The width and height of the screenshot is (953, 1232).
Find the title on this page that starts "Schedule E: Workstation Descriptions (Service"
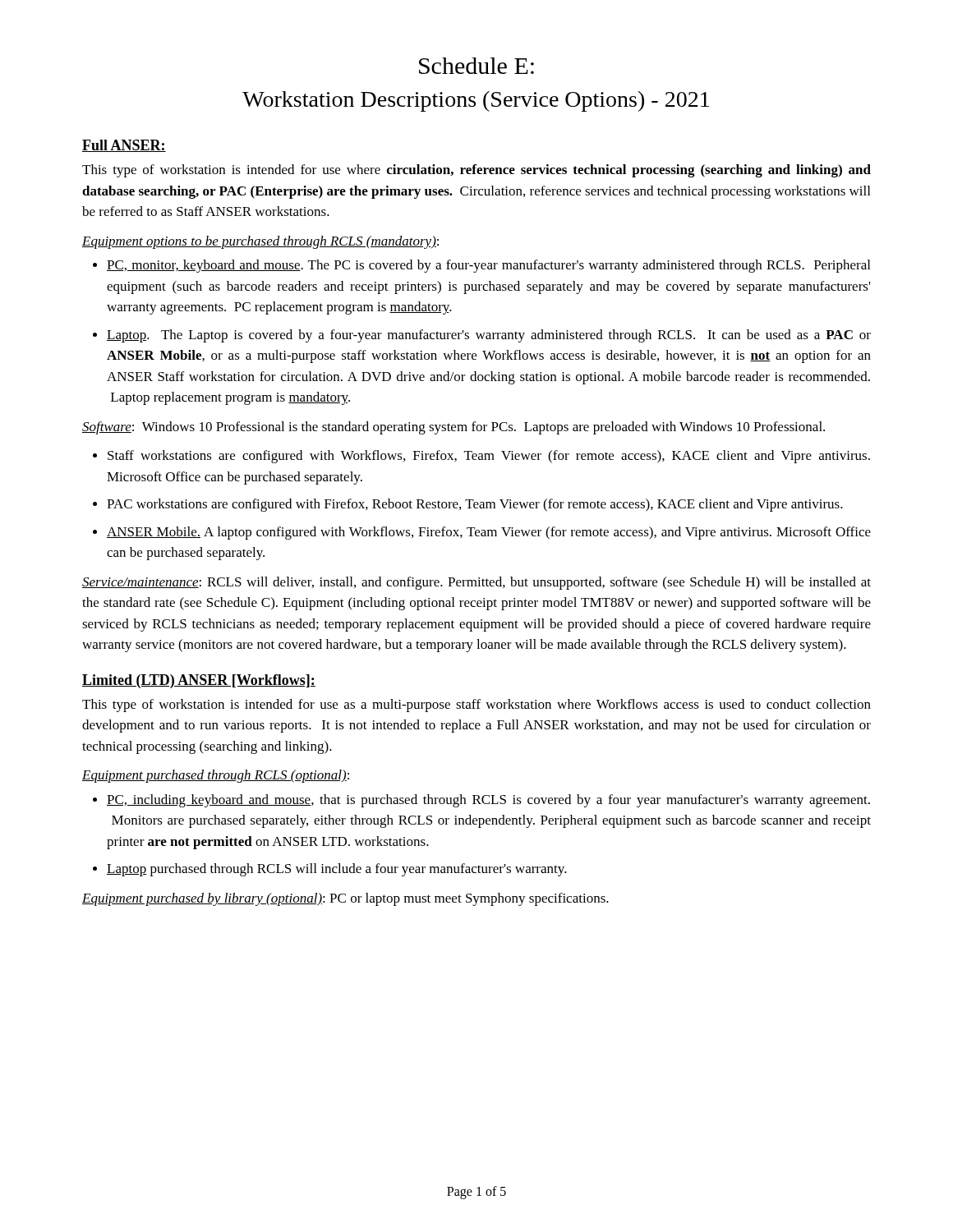[x=476, y=82]
